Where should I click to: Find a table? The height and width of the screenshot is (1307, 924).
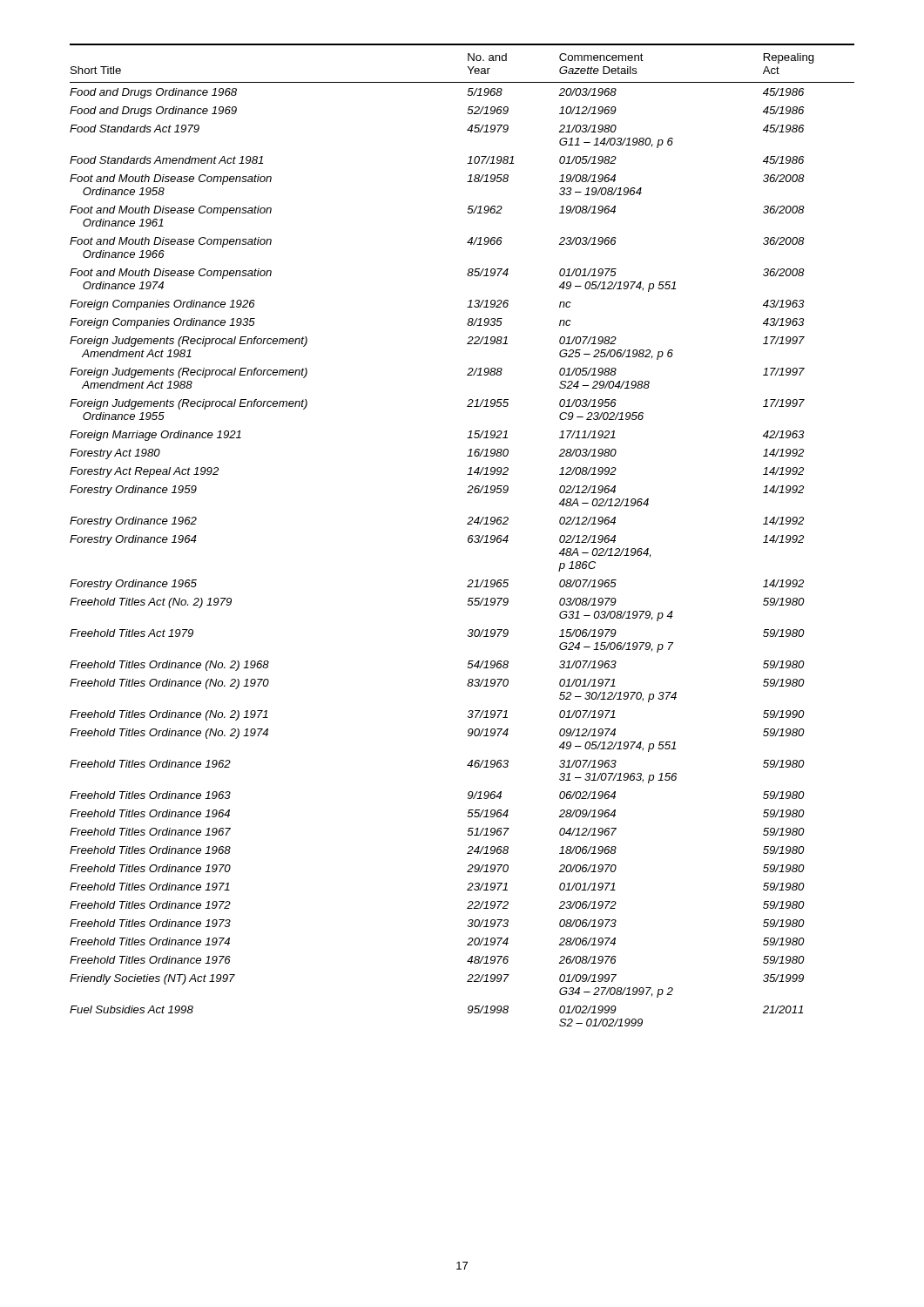(x=462, y=538)
